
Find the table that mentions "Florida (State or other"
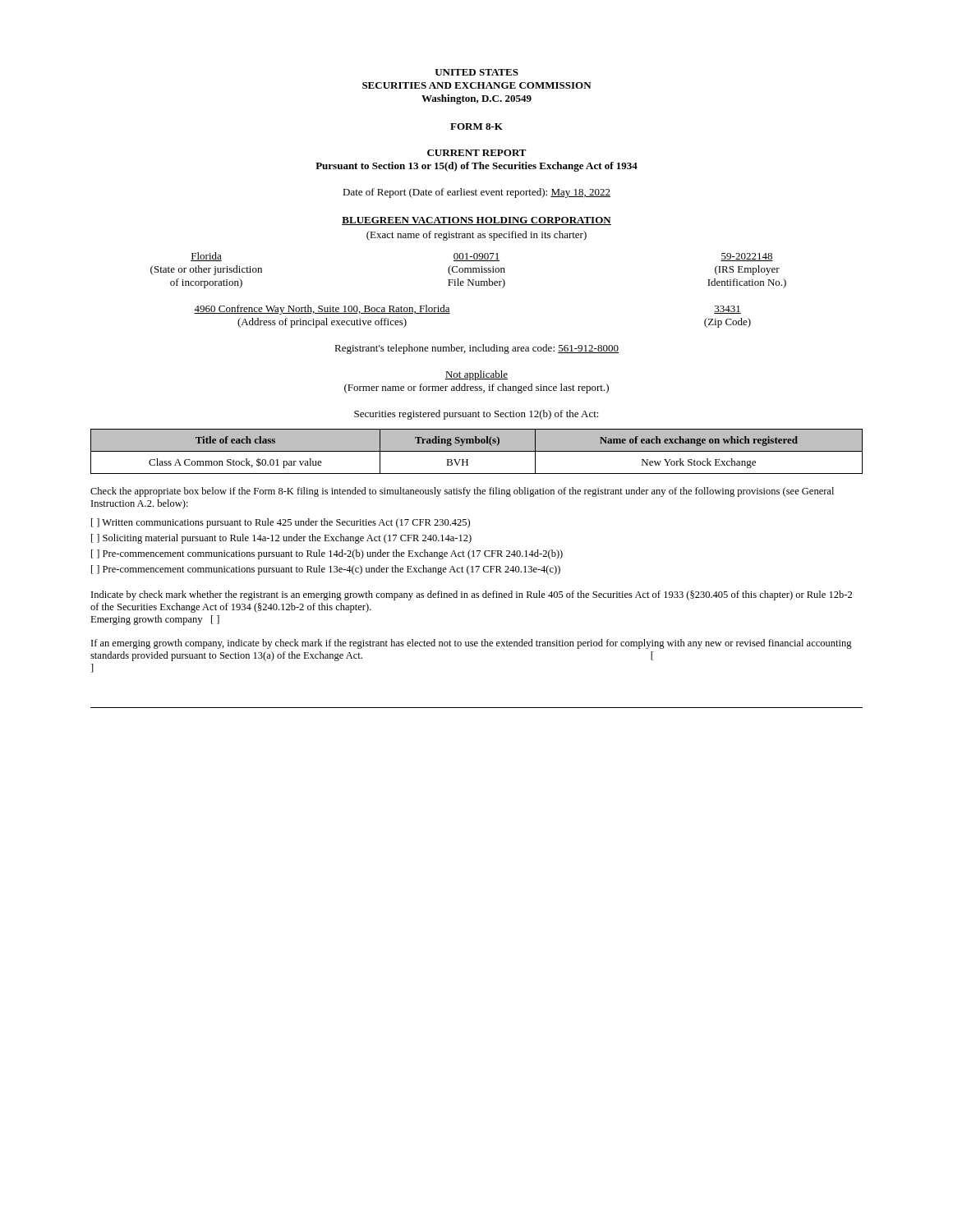(476, 269)
